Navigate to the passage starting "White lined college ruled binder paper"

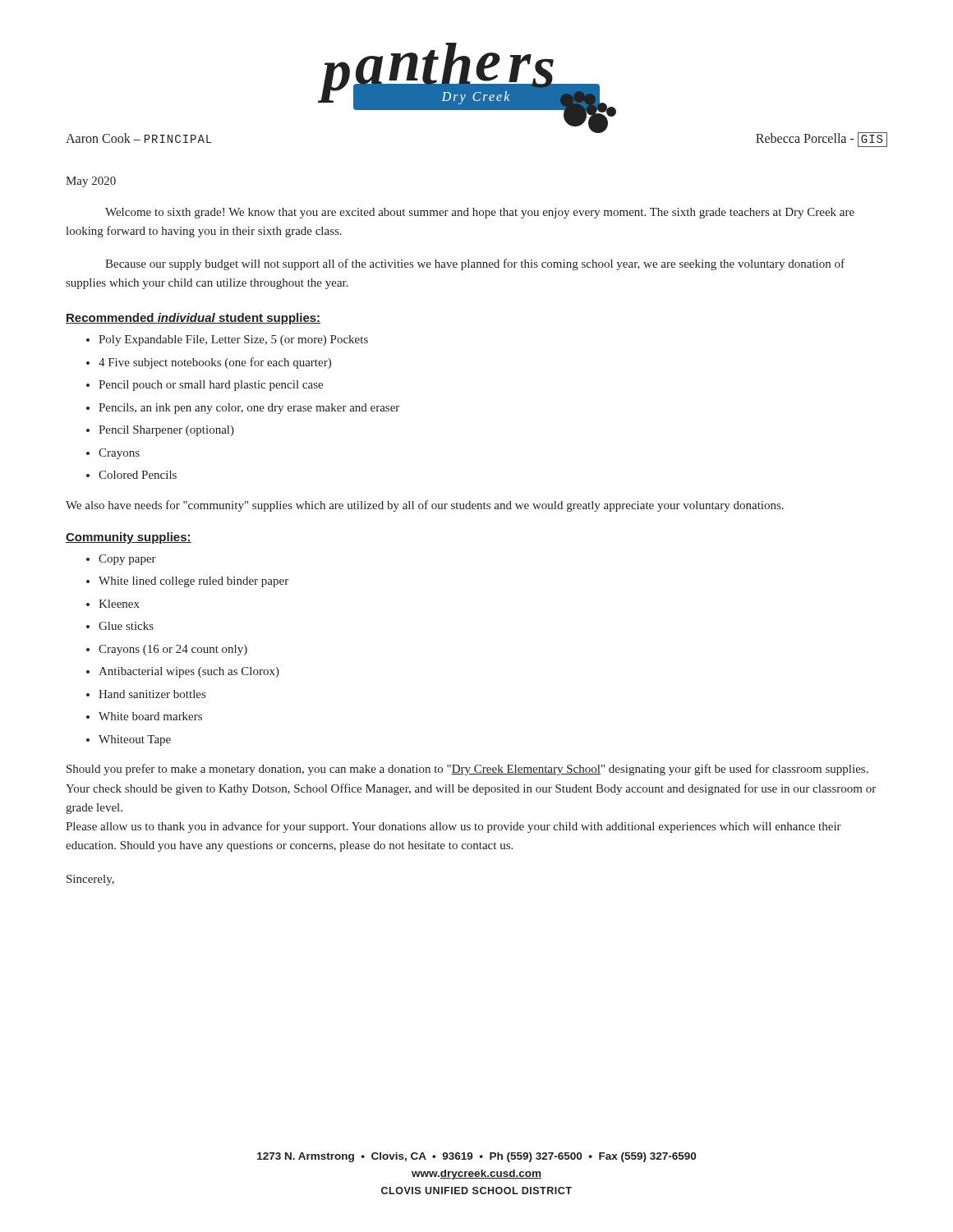(x=194, y=581)
